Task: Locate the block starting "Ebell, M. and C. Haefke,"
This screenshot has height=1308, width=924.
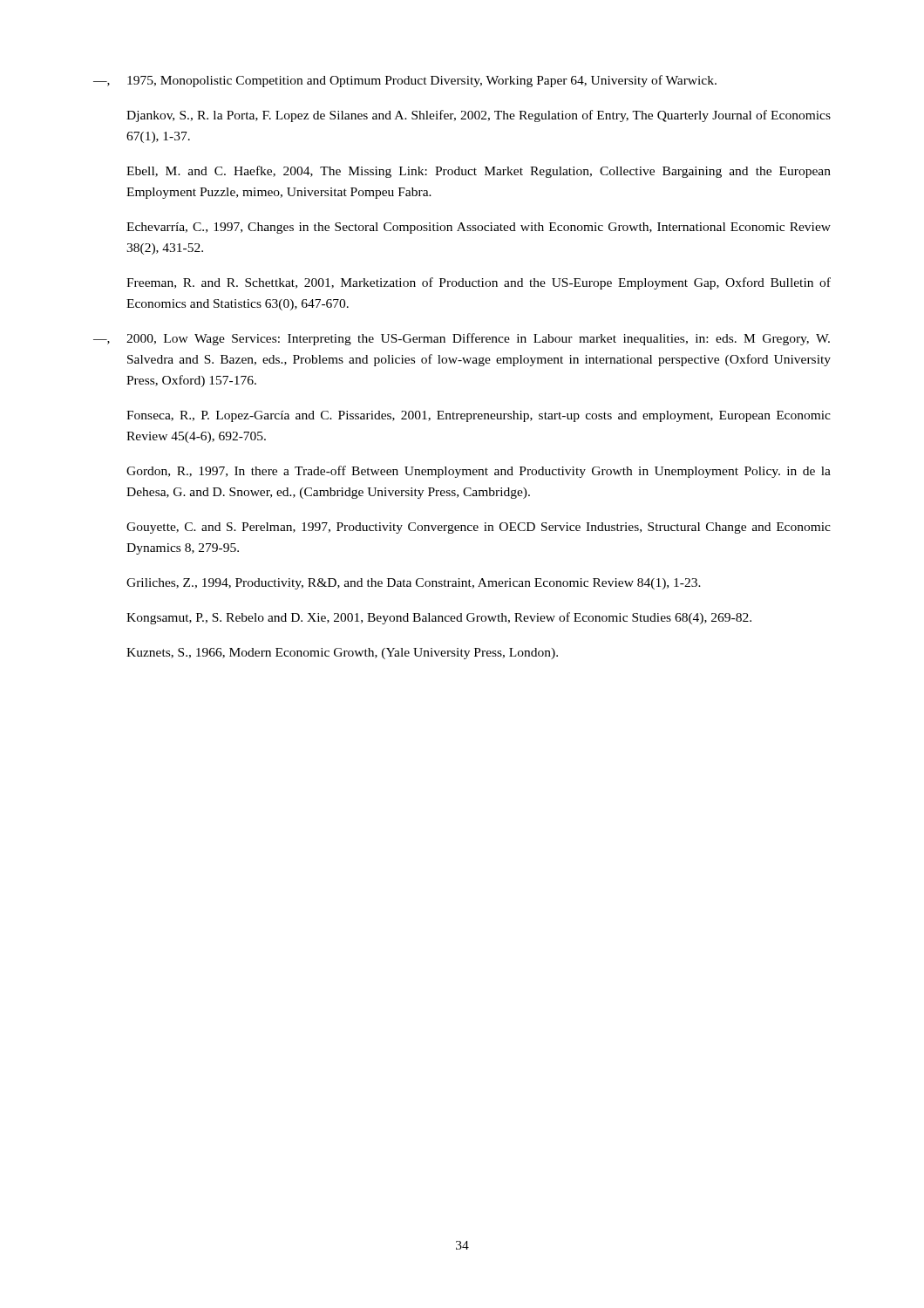Action: pyautogui.click(x=479, y=181)
